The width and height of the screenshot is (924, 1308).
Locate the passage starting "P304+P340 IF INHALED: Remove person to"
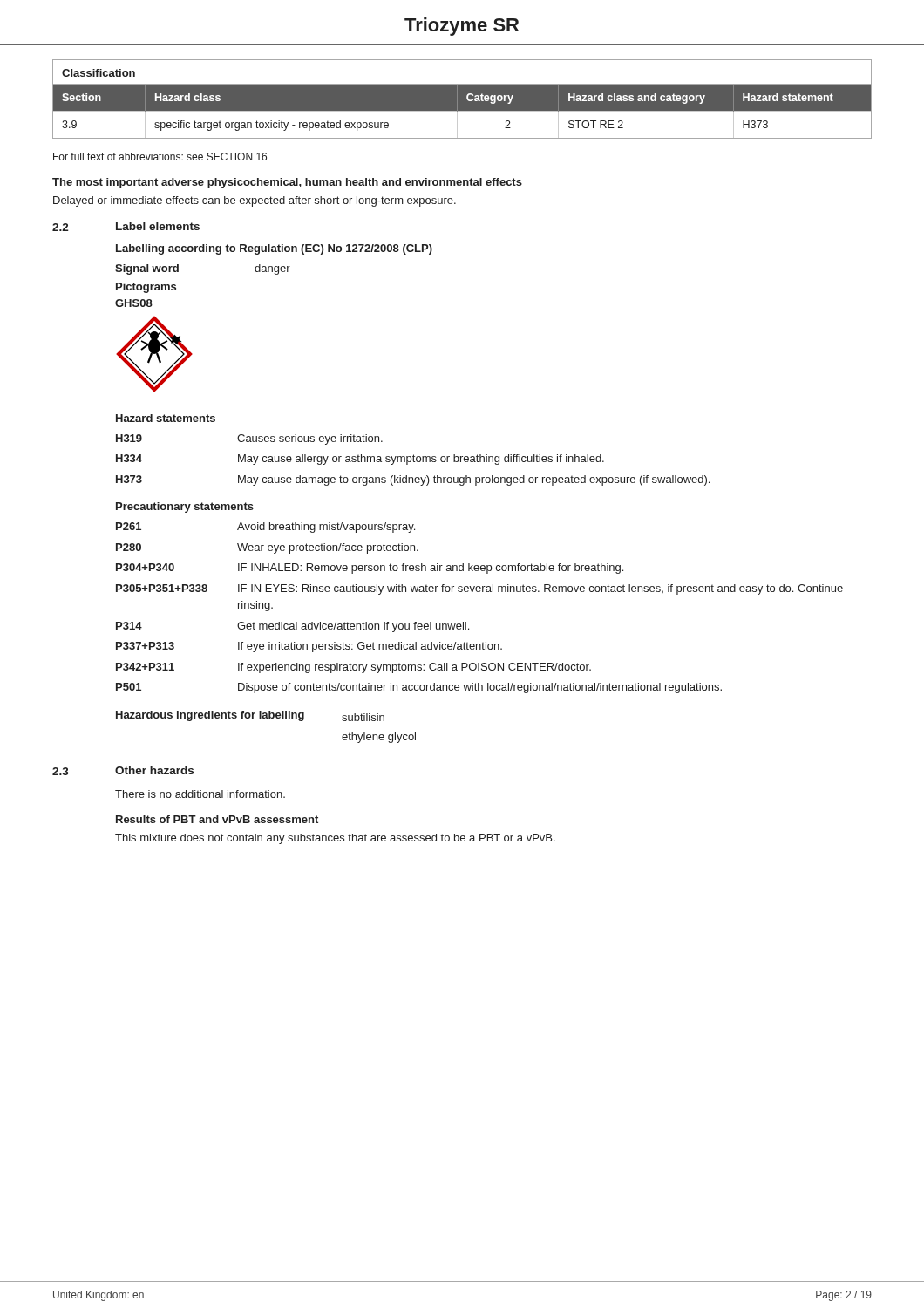pos(493,567)
